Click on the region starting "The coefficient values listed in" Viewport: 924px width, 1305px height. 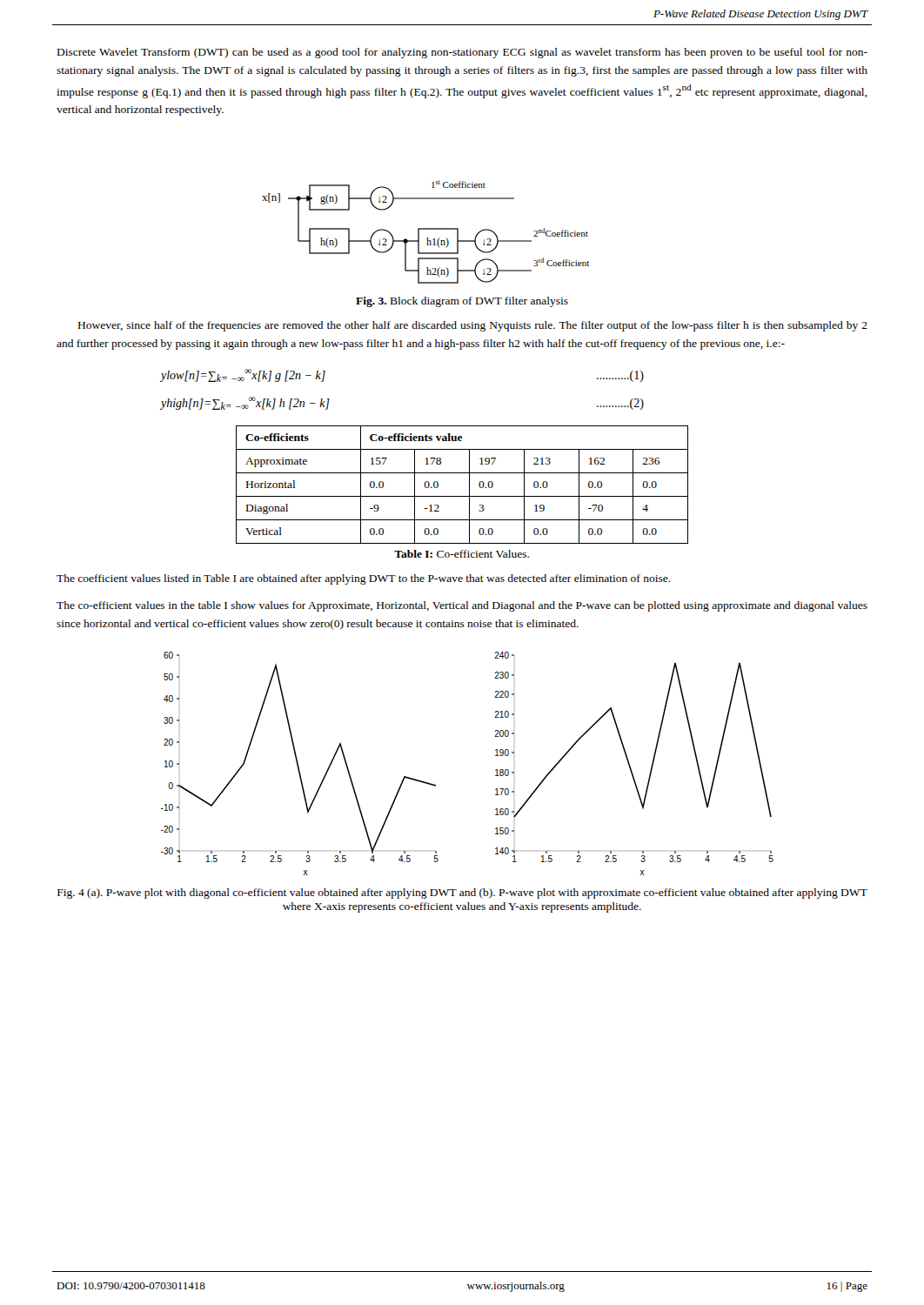pyautogui.click(x=364, y=578)
